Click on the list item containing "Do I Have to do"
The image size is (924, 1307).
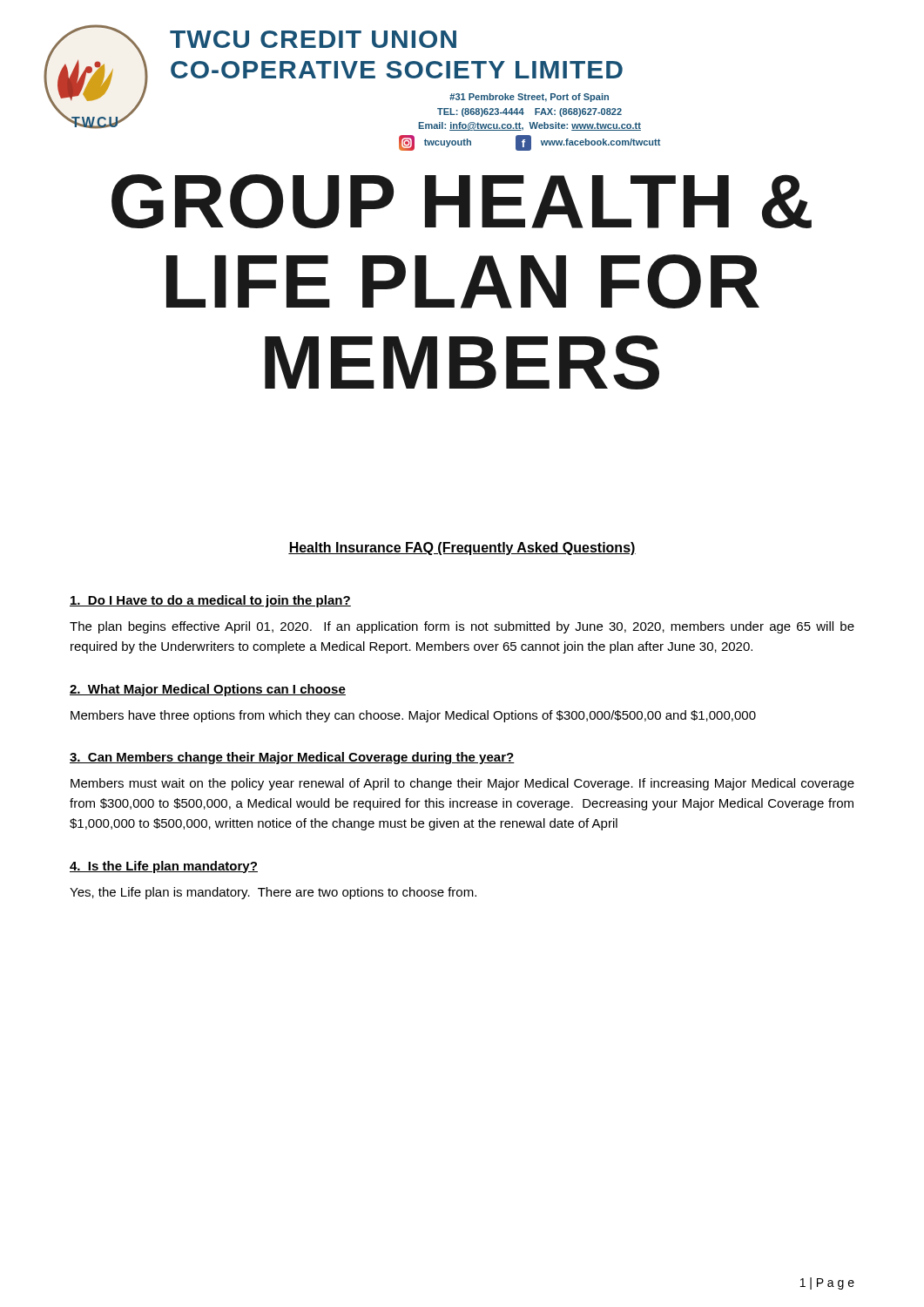click(462, 624)
